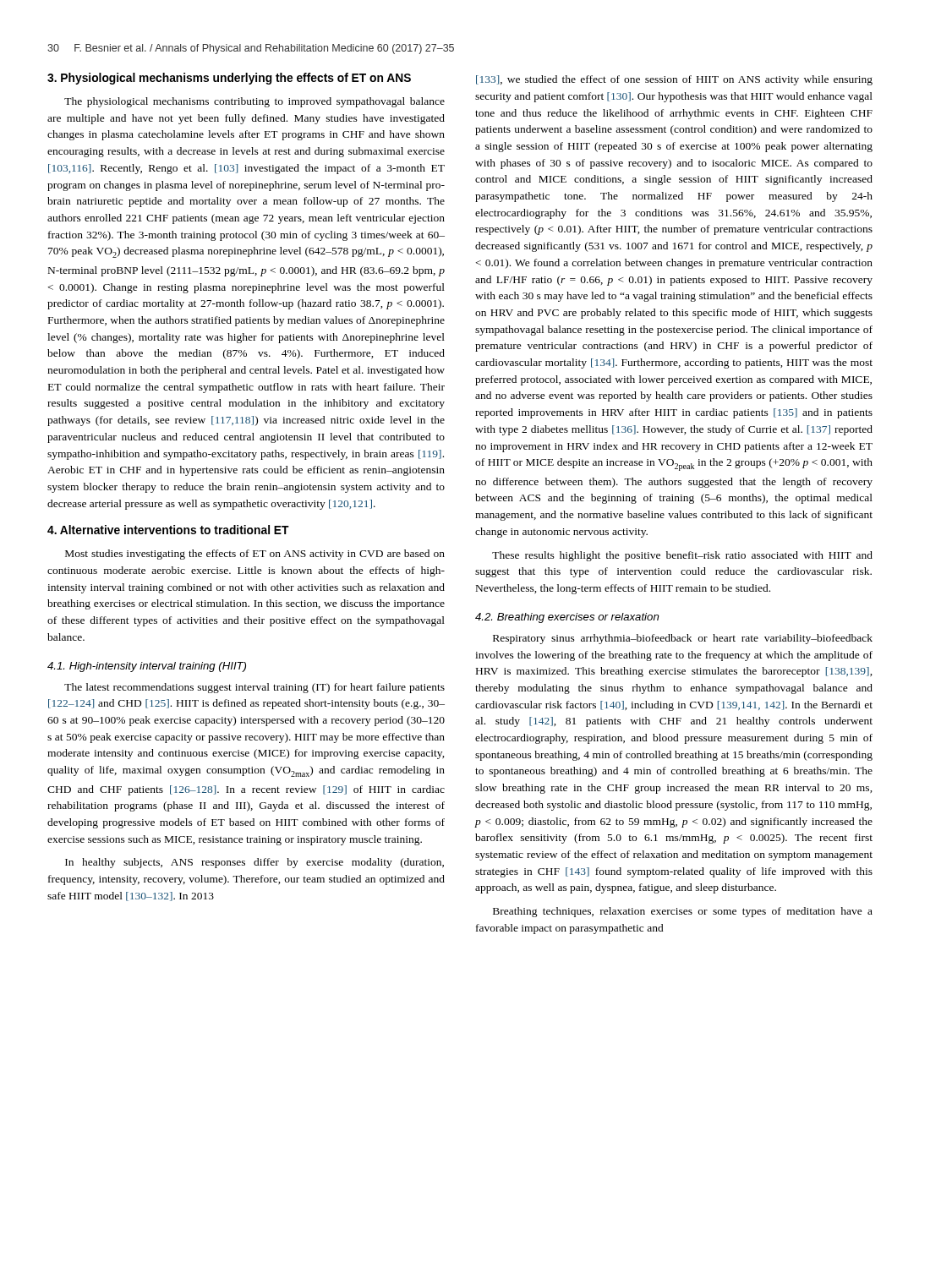Image resolution: width=952 pixels, height=1268 pixels.
Task: Find the block on this page that starts "Respiratory sinus arrhythmia–biofeedback or heart rate"
Action: [674, 763]
